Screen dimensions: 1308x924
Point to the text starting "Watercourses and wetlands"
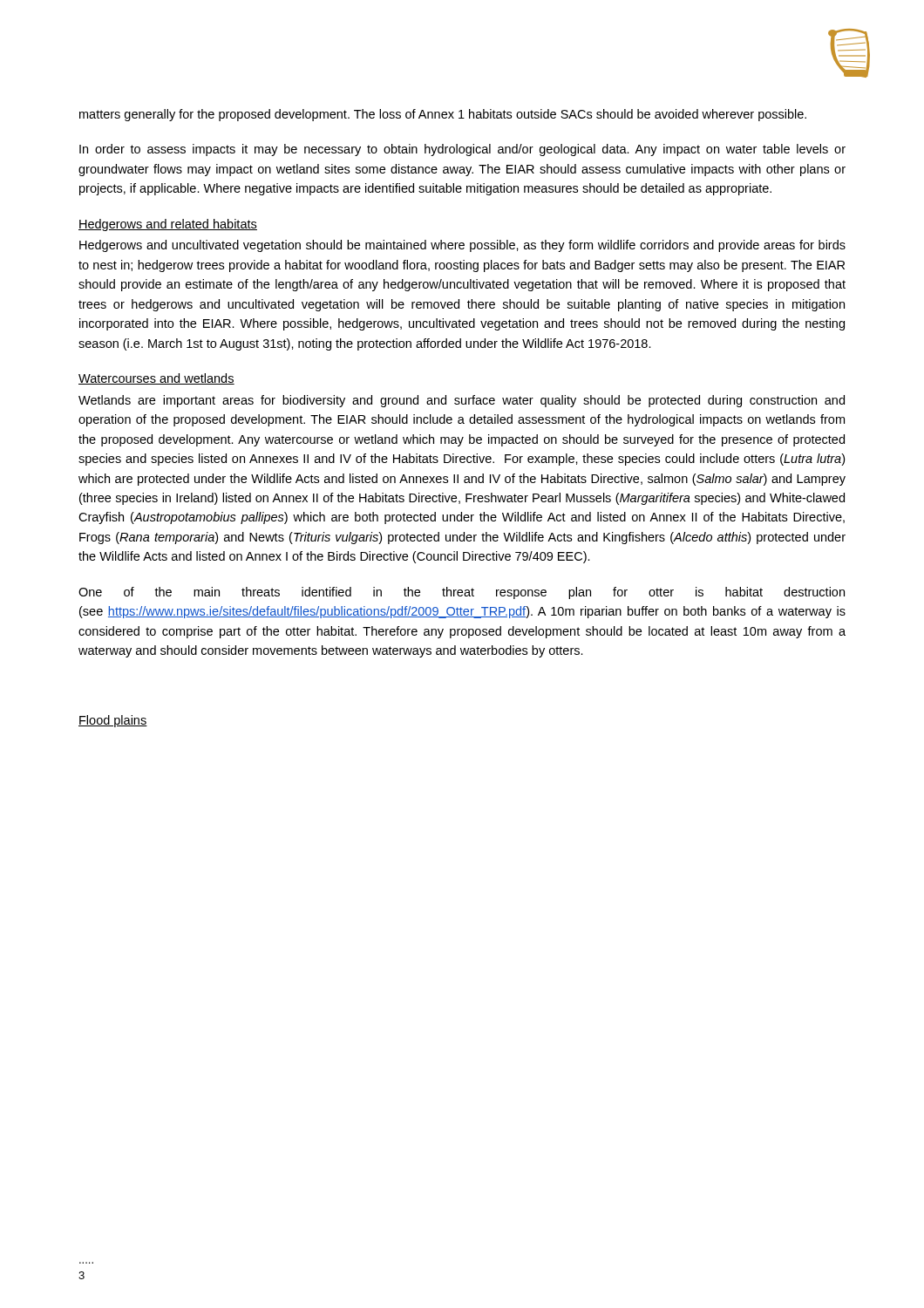pos(156,379)
